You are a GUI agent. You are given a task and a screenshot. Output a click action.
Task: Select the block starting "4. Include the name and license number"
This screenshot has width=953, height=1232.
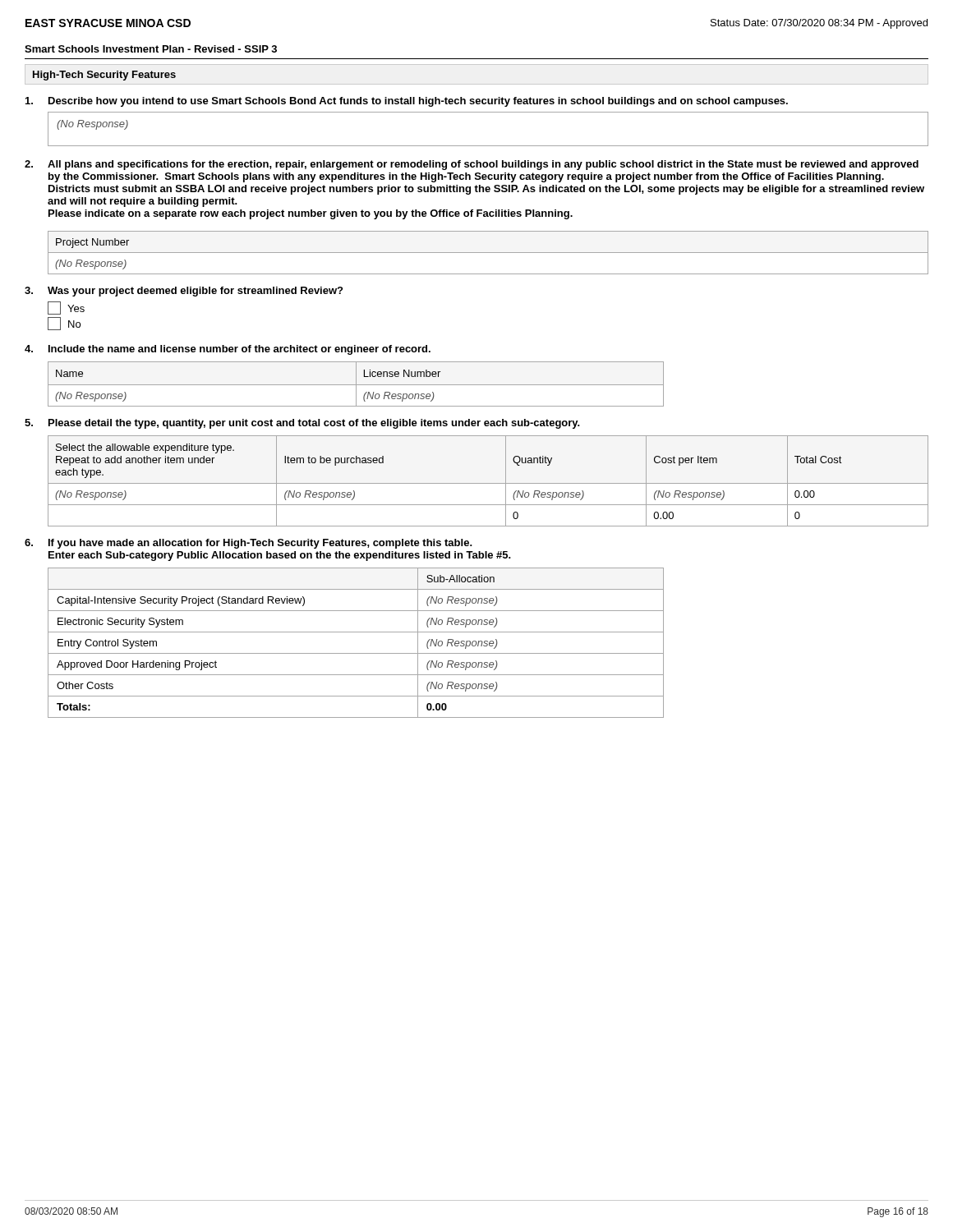point(476,375)
